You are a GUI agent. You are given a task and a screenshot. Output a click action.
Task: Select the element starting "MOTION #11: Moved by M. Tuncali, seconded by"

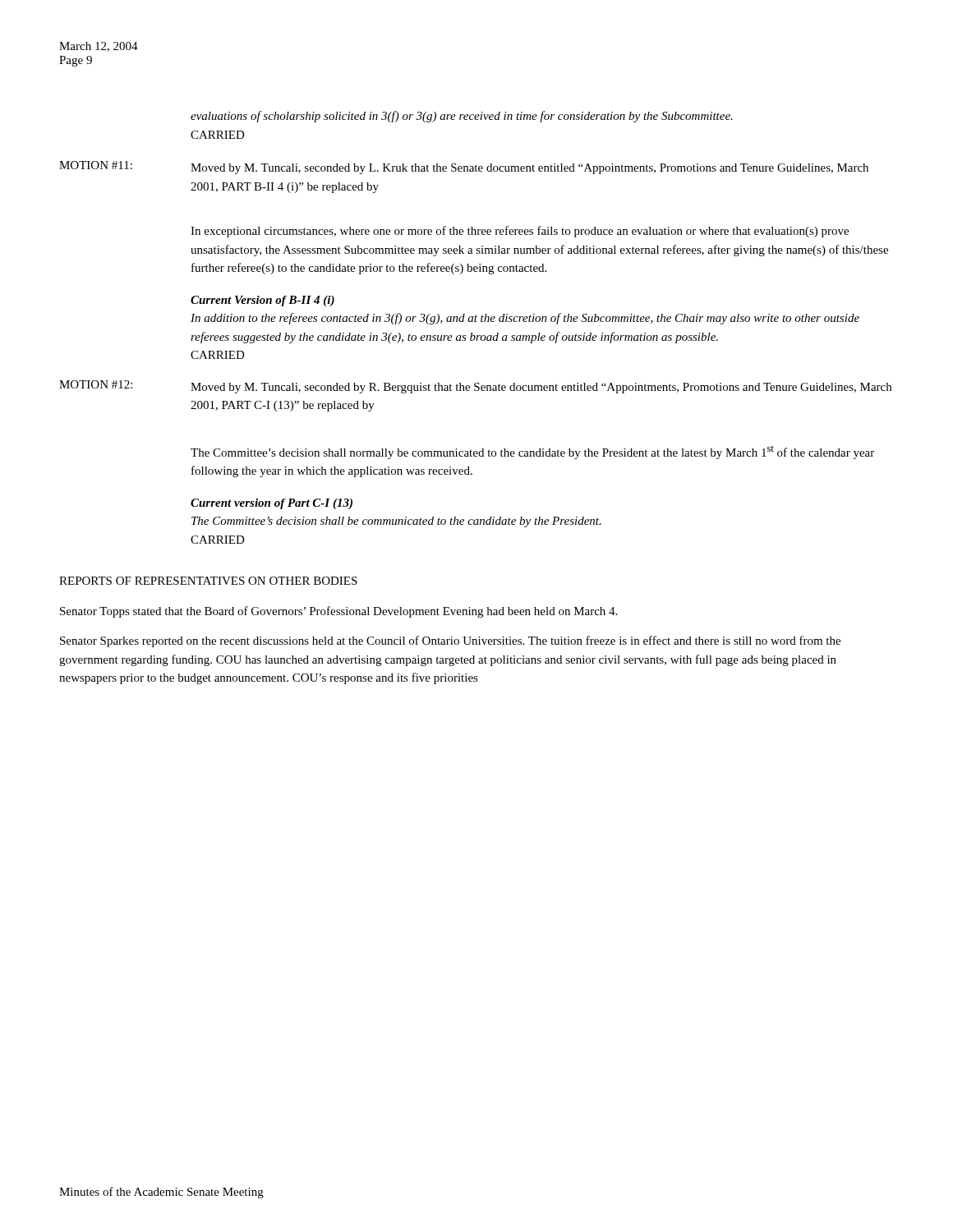(464, 168)
